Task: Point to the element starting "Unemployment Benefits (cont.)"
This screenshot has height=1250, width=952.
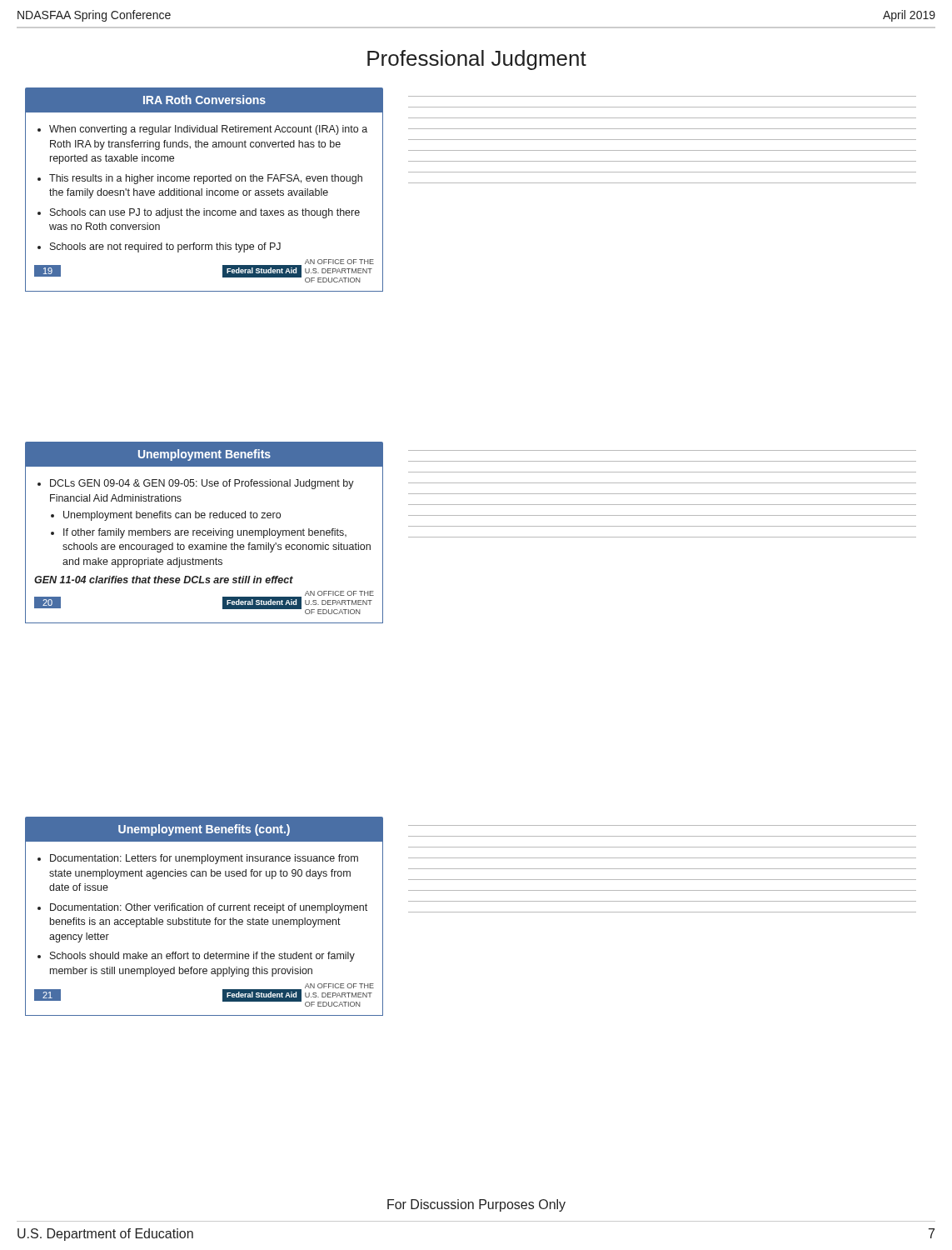Action: pyautogui.click(x=204, y=829)
